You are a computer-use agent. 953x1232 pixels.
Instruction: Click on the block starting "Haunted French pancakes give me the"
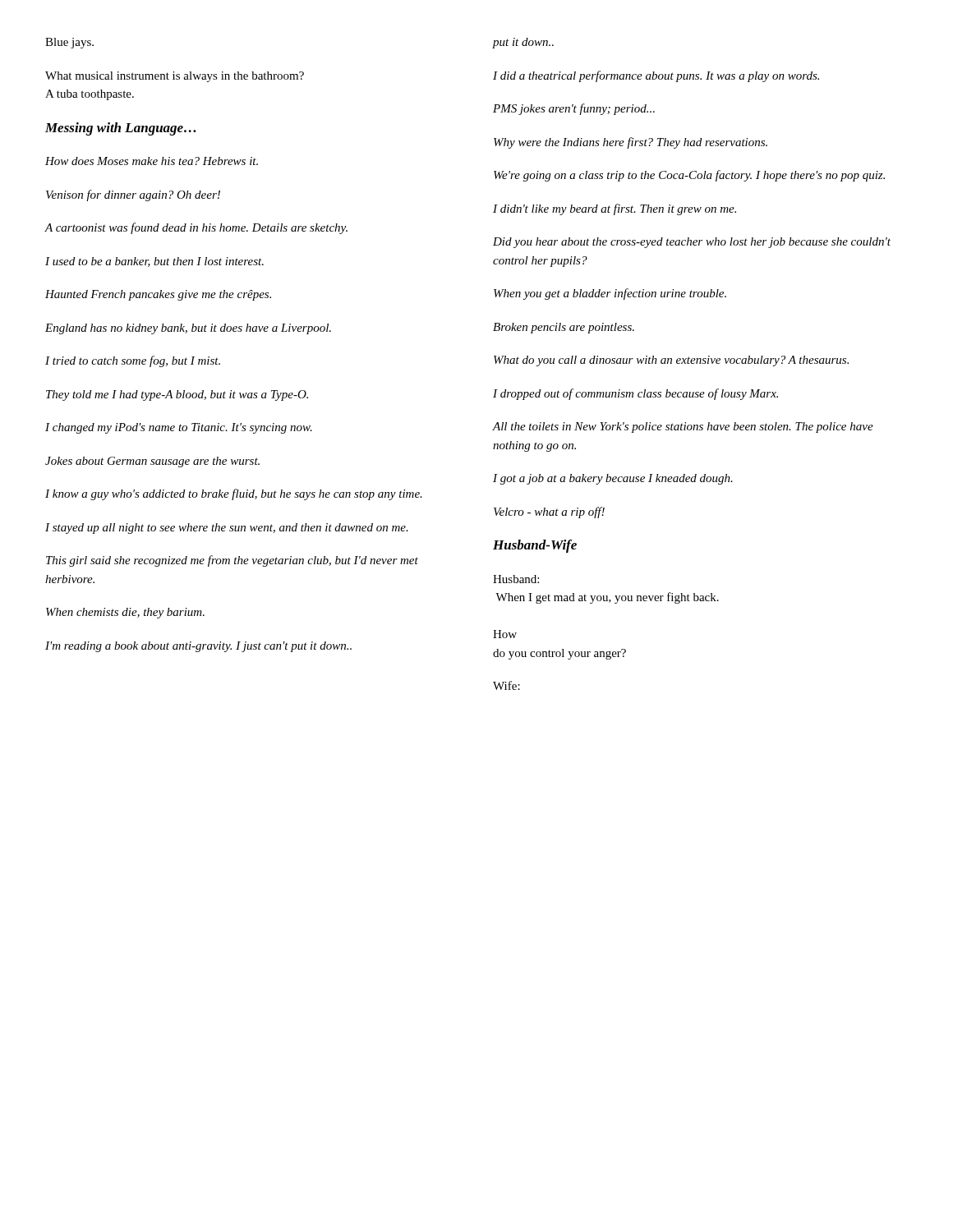tap(159, 294)
